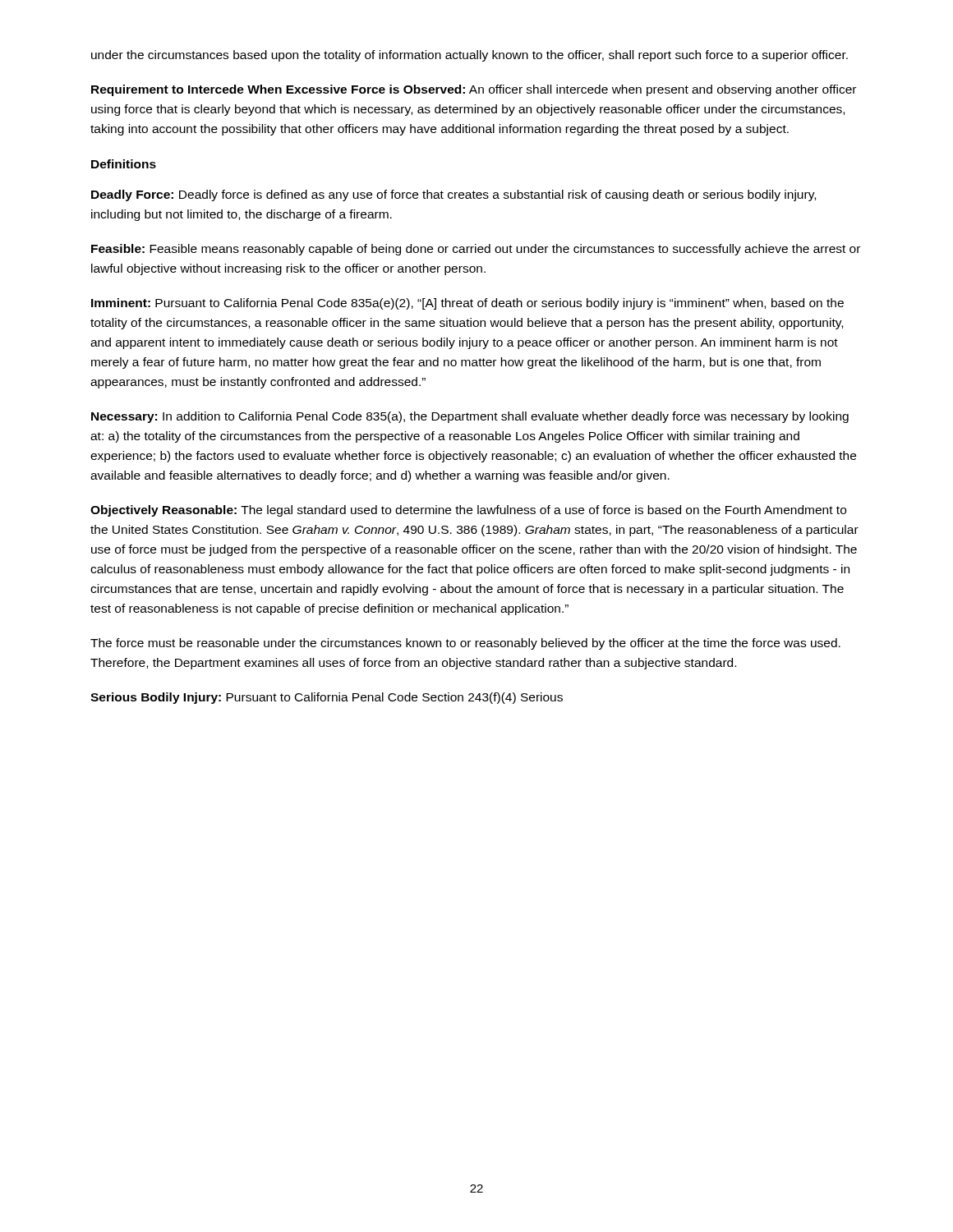Where is the passage that starts "Feasible: Feasible means reasonably capable of"?
Viewport: 953px width, 1232px height.
coord(475,258)
